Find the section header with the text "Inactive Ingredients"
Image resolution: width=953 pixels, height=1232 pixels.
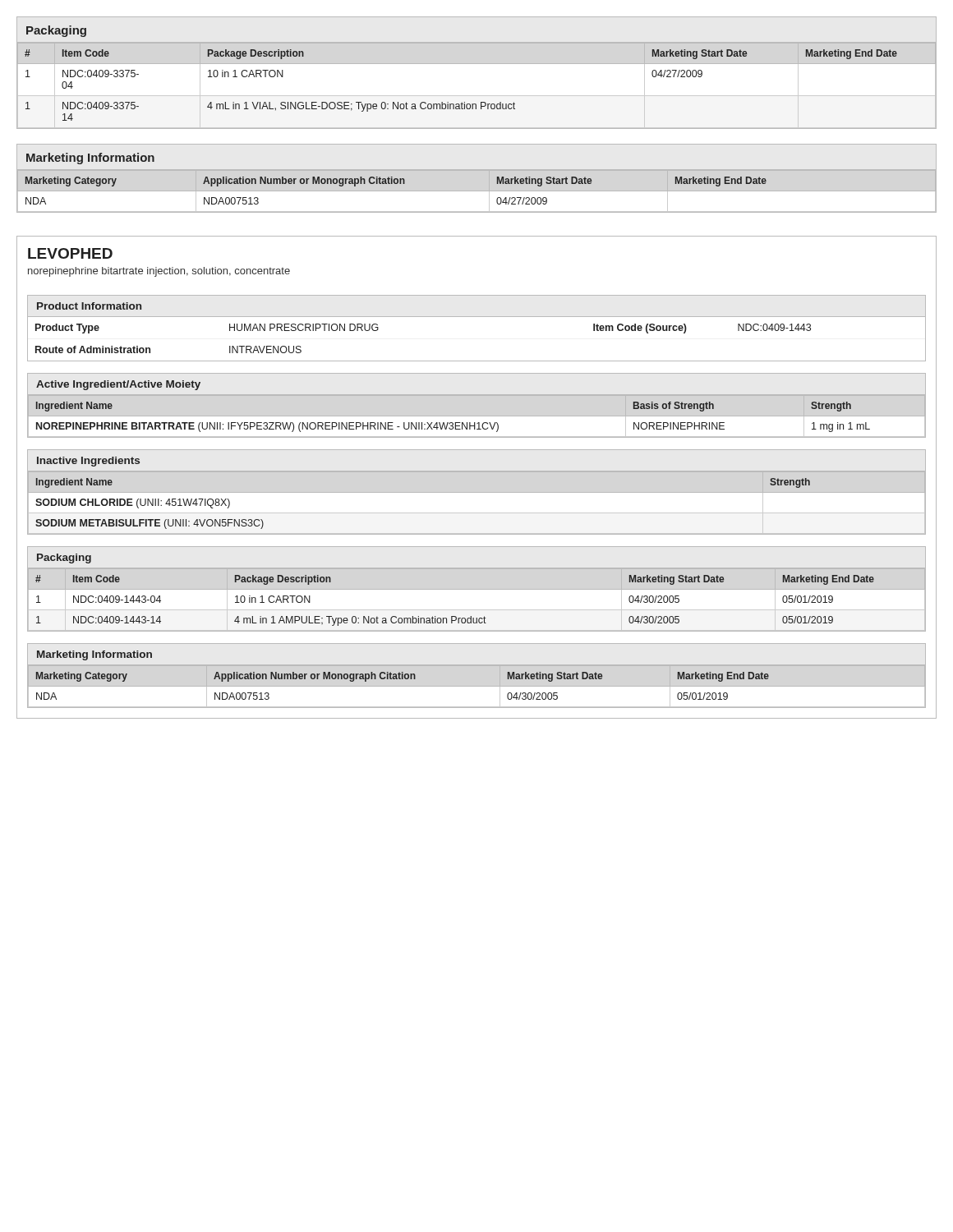coord(88,460)
